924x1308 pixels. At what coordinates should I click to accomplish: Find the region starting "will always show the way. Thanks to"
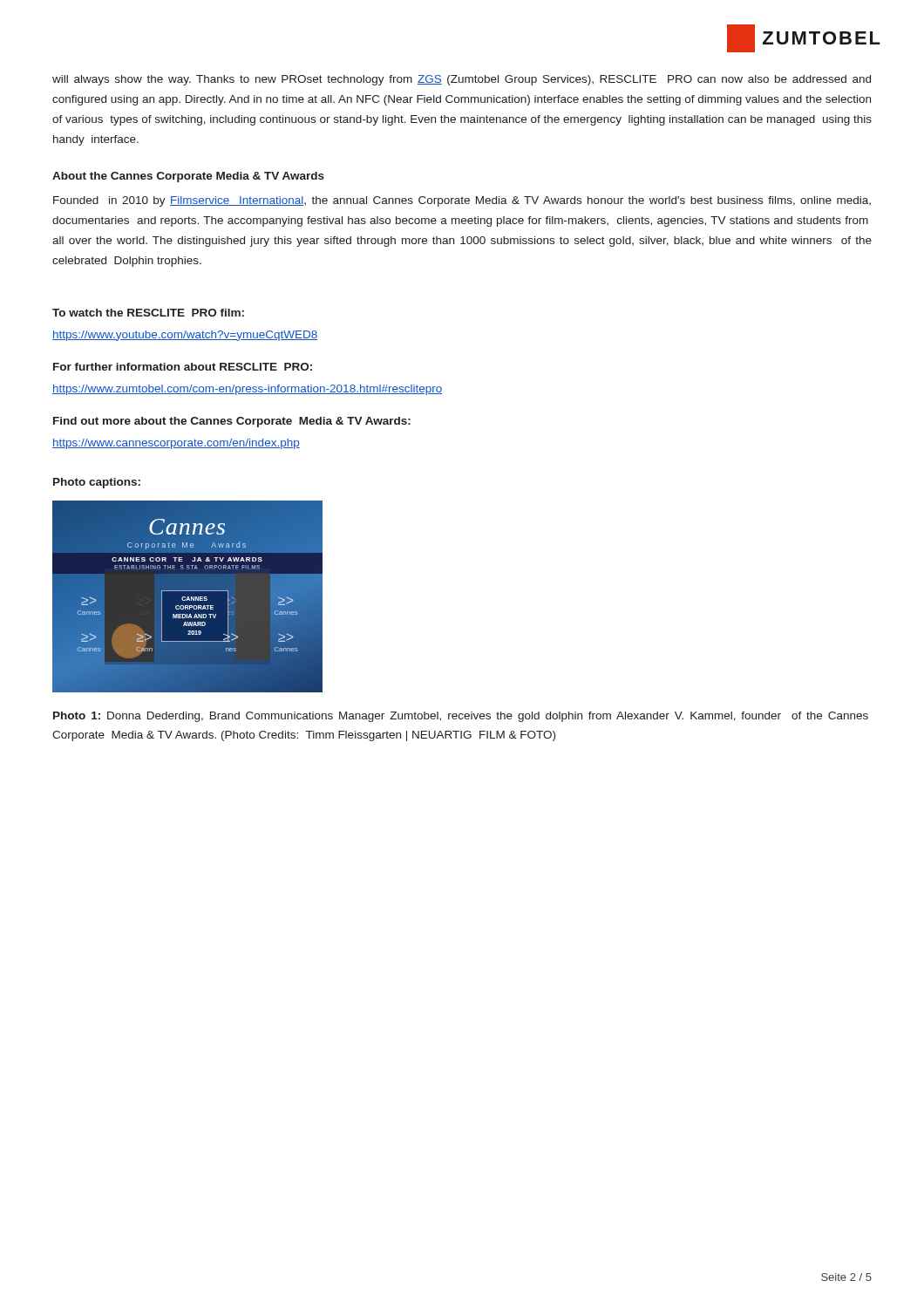pos(462,109)
